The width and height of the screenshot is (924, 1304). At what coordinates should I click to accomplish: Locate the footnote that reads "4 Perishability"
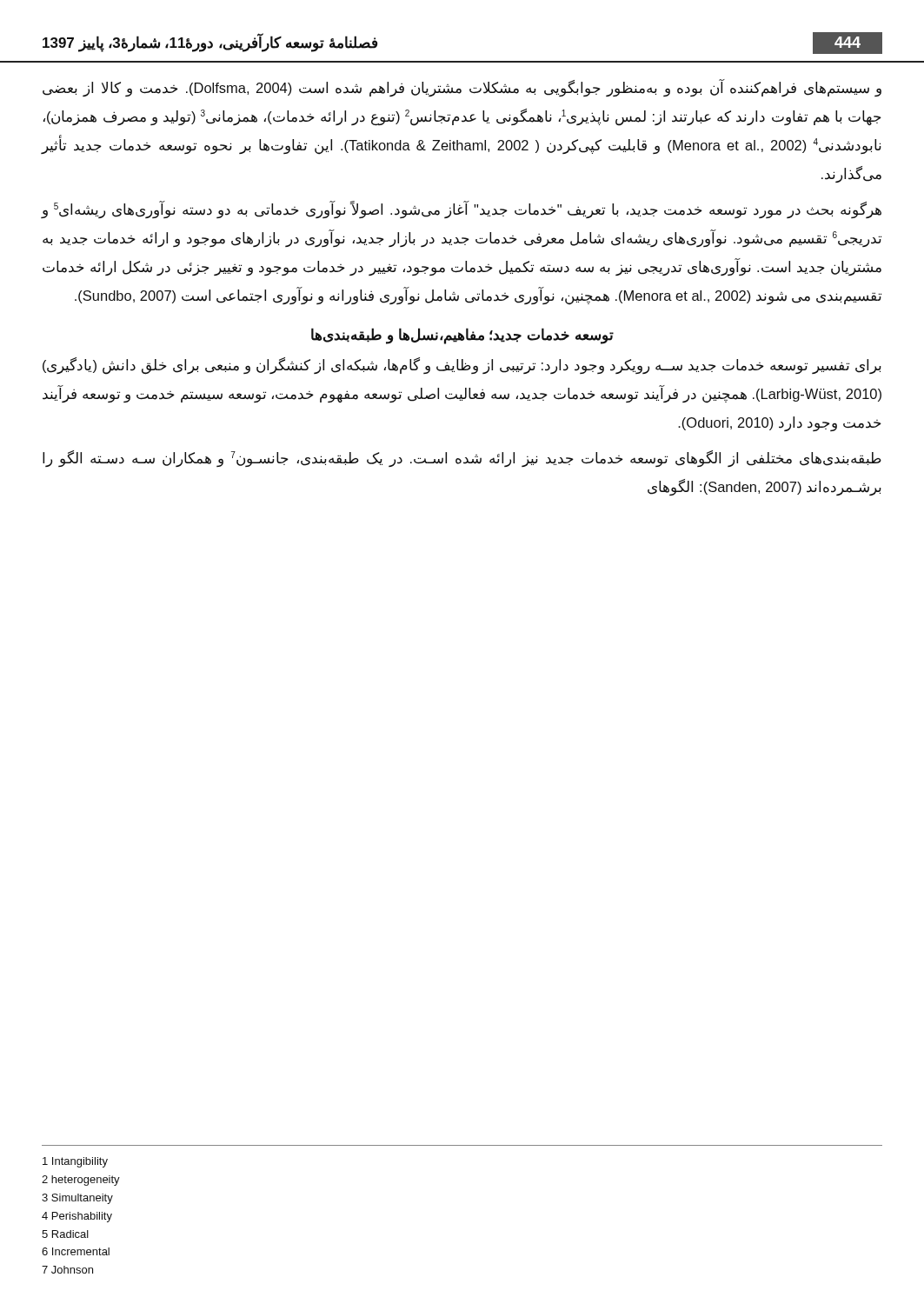[x=77, y=1216]
